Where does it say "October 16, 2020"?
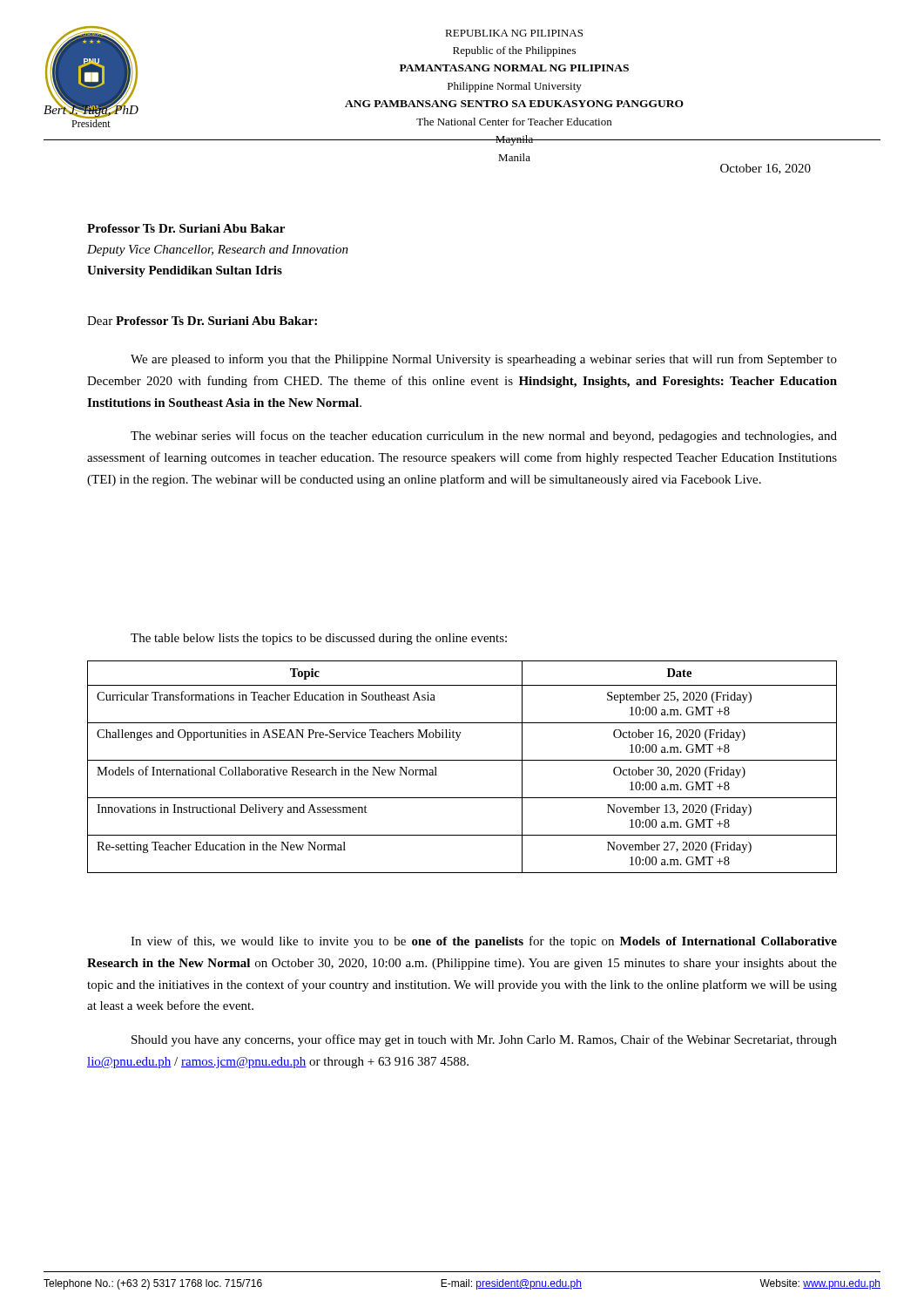 [765, 168]
